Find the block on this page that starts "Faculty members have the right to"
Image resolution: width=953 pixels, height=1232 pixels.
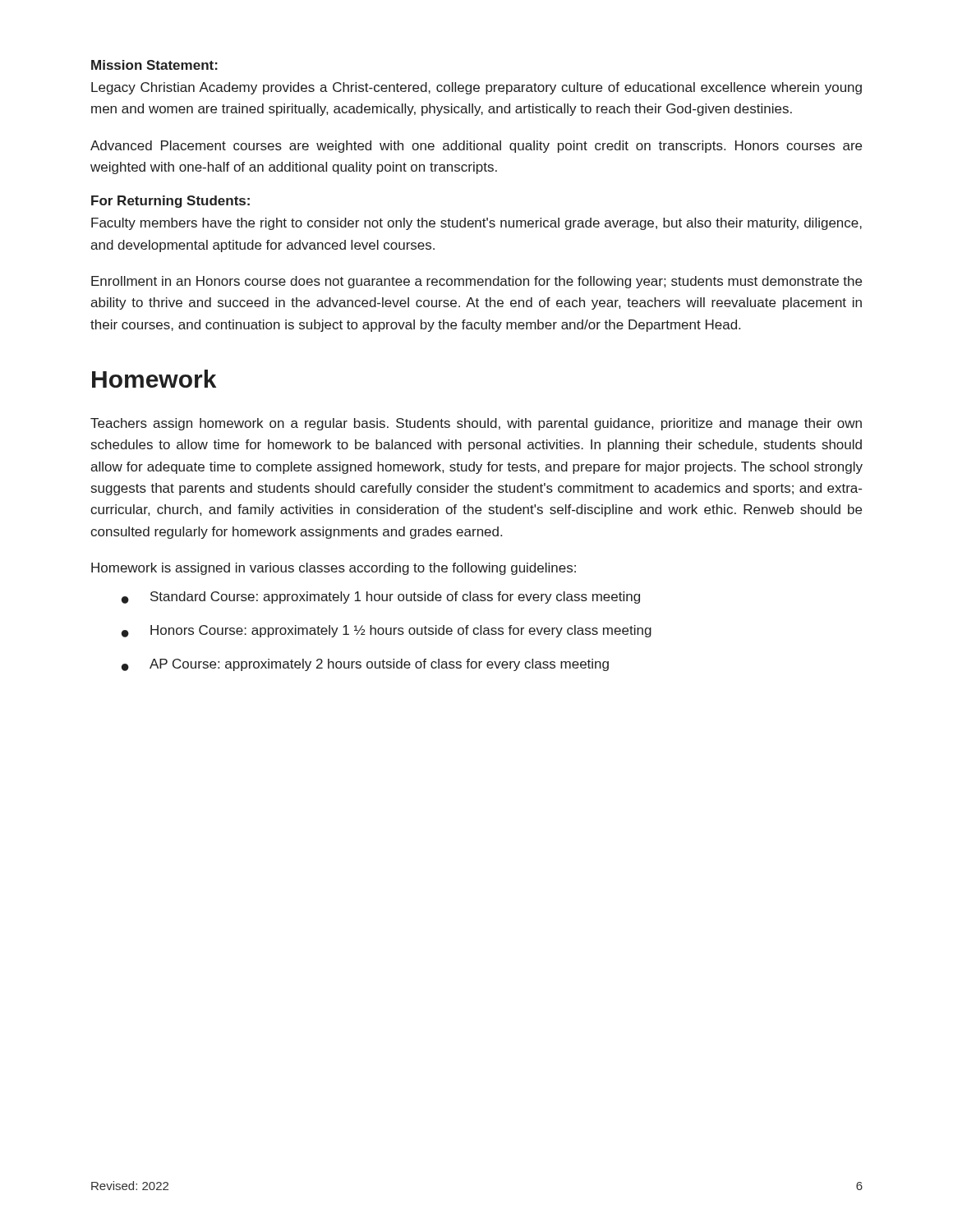[x=476, y=234]
